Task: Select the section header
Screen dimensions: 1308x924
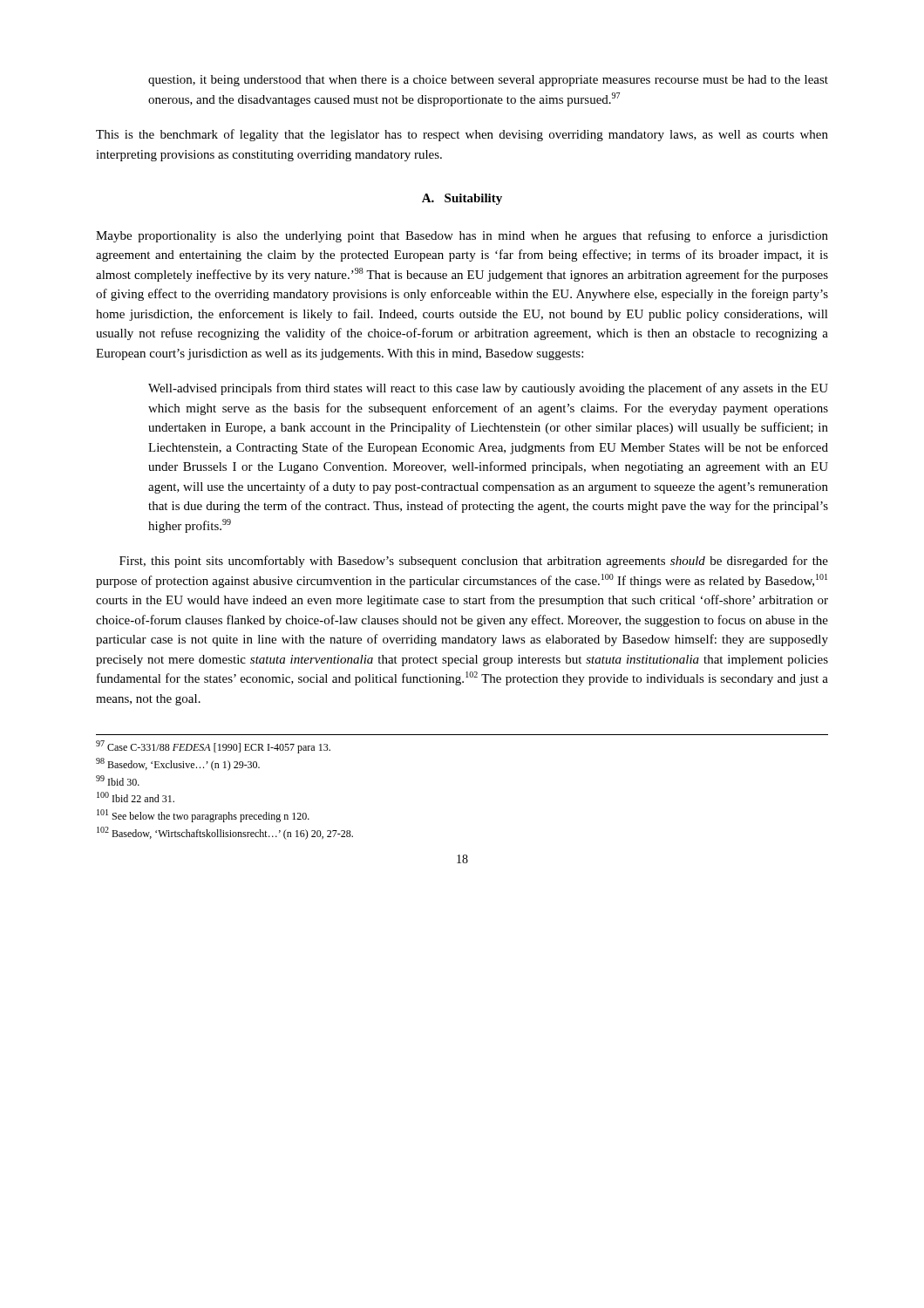Action: click(x=462, y=198)
